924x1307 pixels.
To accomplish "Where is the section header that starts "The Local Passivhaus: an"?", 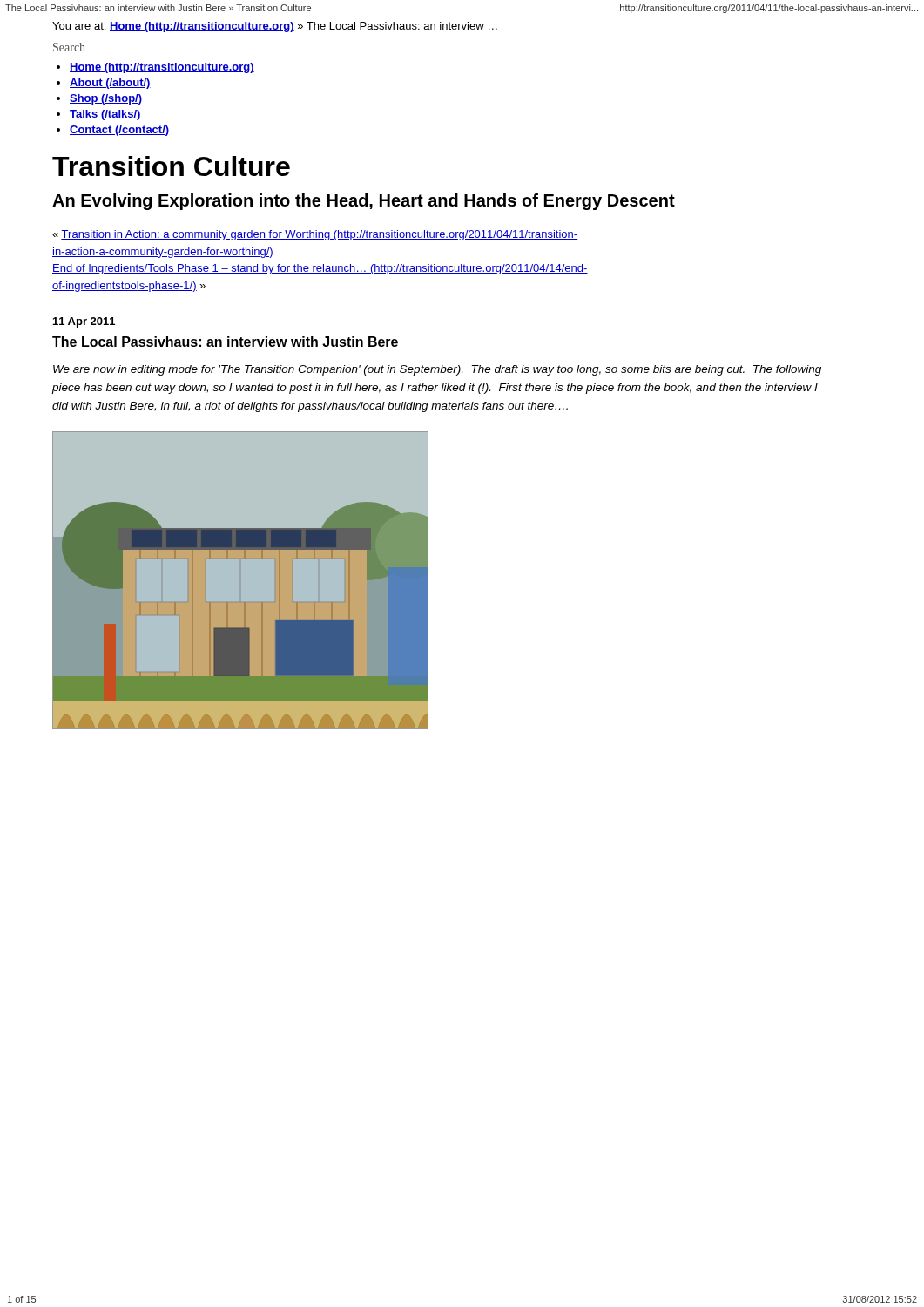I will [x=225, y=342].
